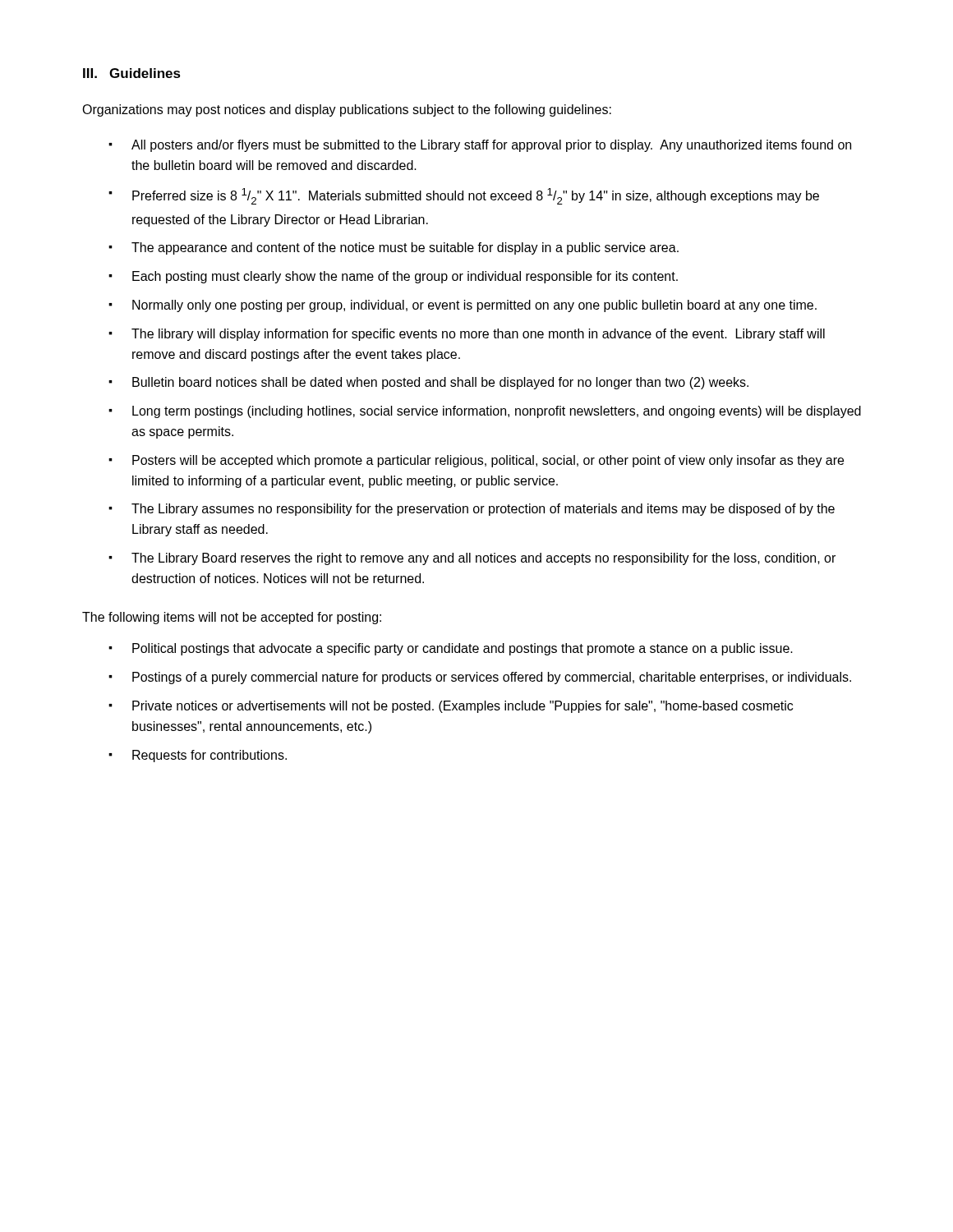
Task: Select a section header
Action: [131, 73]
